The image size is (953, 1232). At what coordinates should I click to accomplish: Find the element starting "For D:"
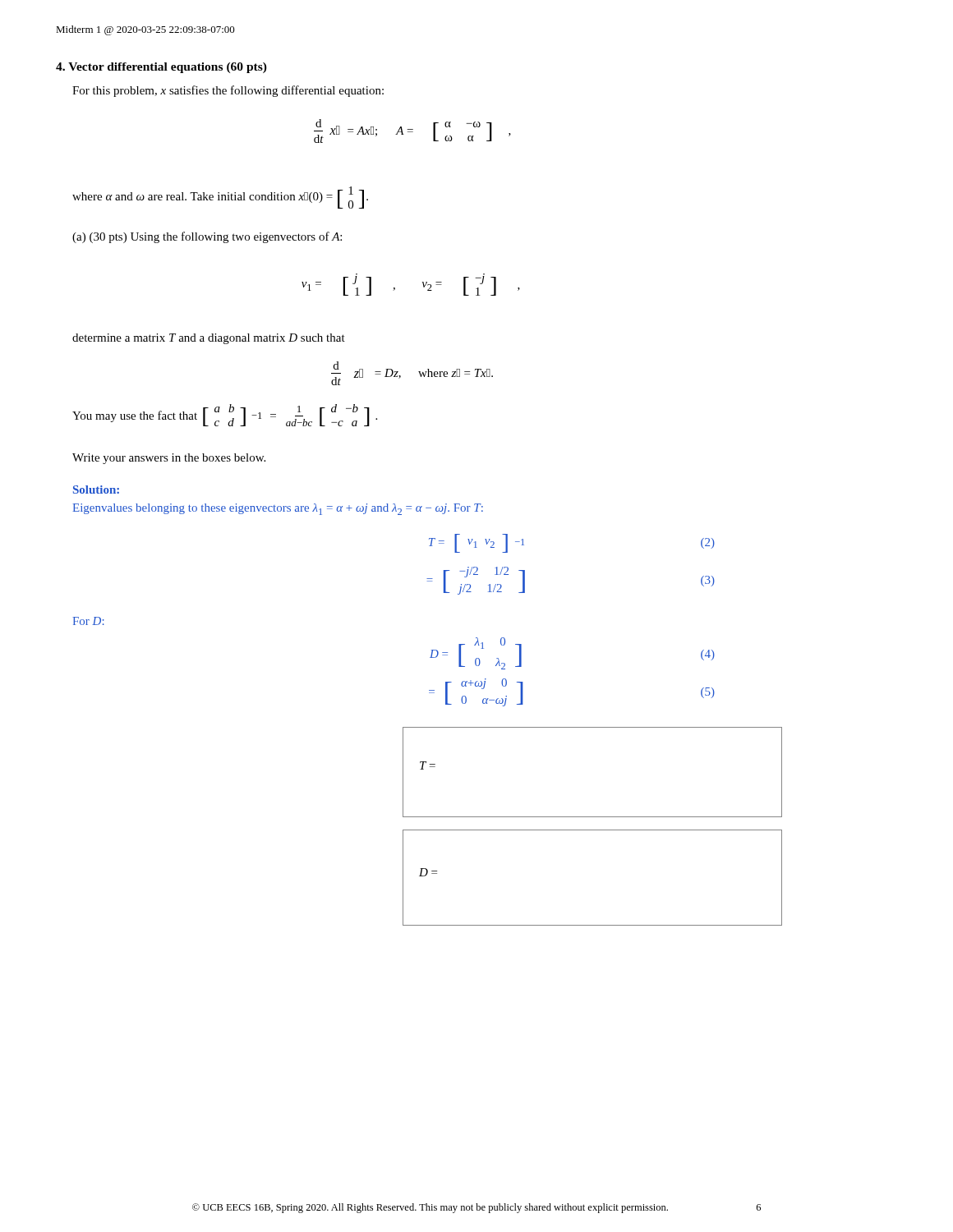click(x=89, y=621)
